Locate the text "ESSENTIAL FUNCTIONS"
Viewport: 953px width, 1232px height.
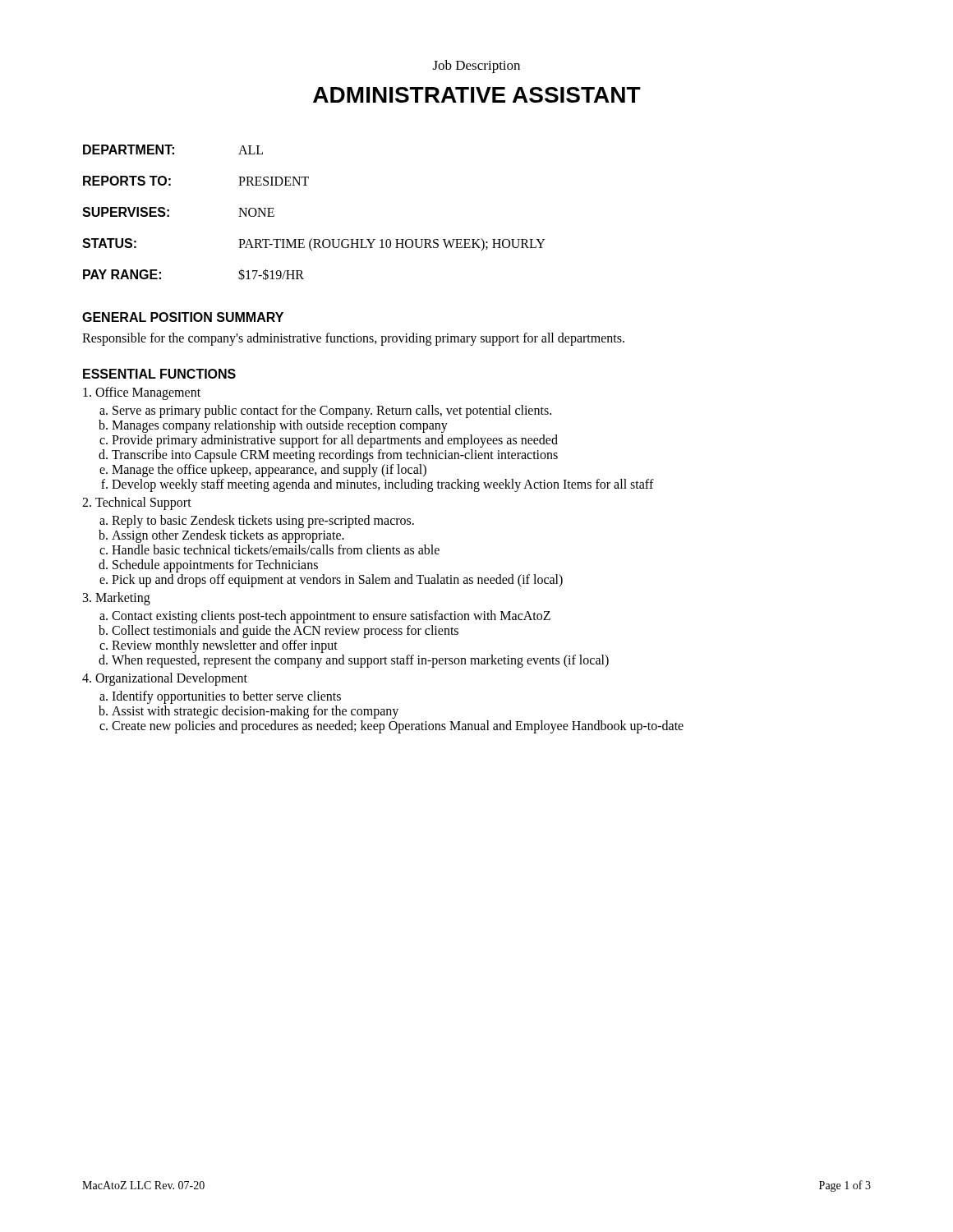pos(159,374)
